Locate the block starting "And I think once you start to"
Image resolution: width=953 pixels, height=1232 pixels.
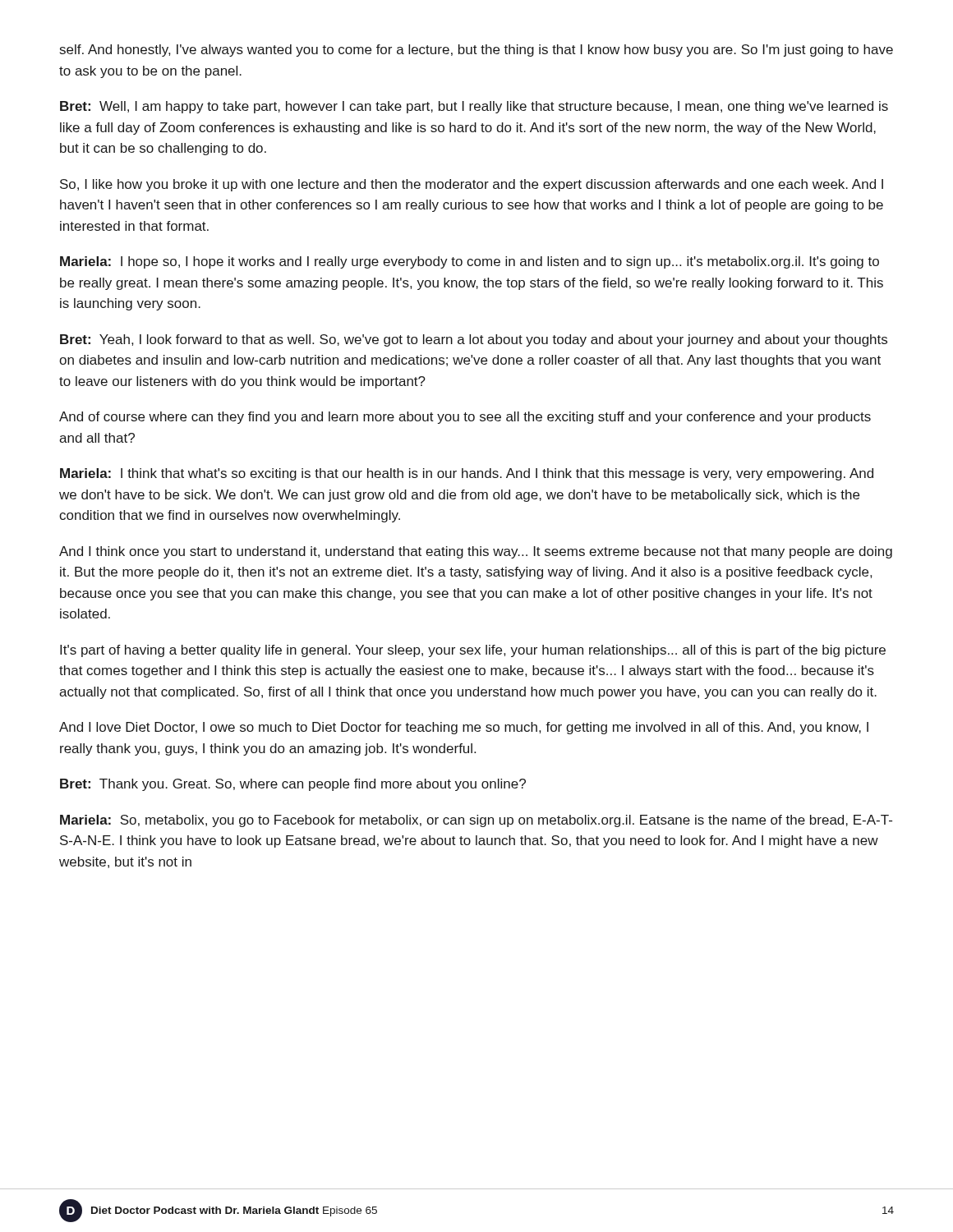pyautogui.click(x=476, y=583)
